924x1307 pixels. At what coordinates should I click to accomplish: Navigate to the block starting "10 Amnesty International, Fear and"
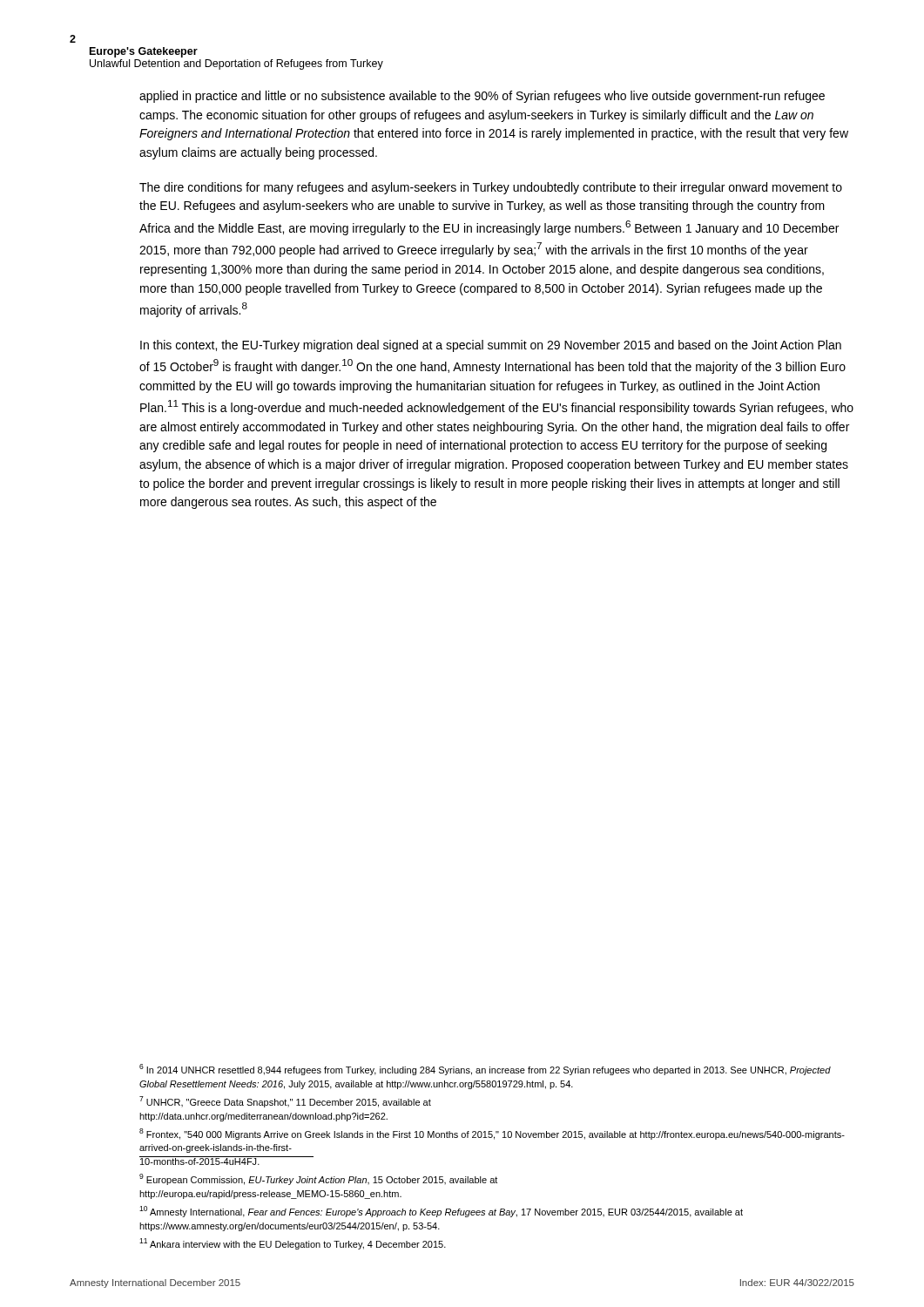coord(441,1219)
